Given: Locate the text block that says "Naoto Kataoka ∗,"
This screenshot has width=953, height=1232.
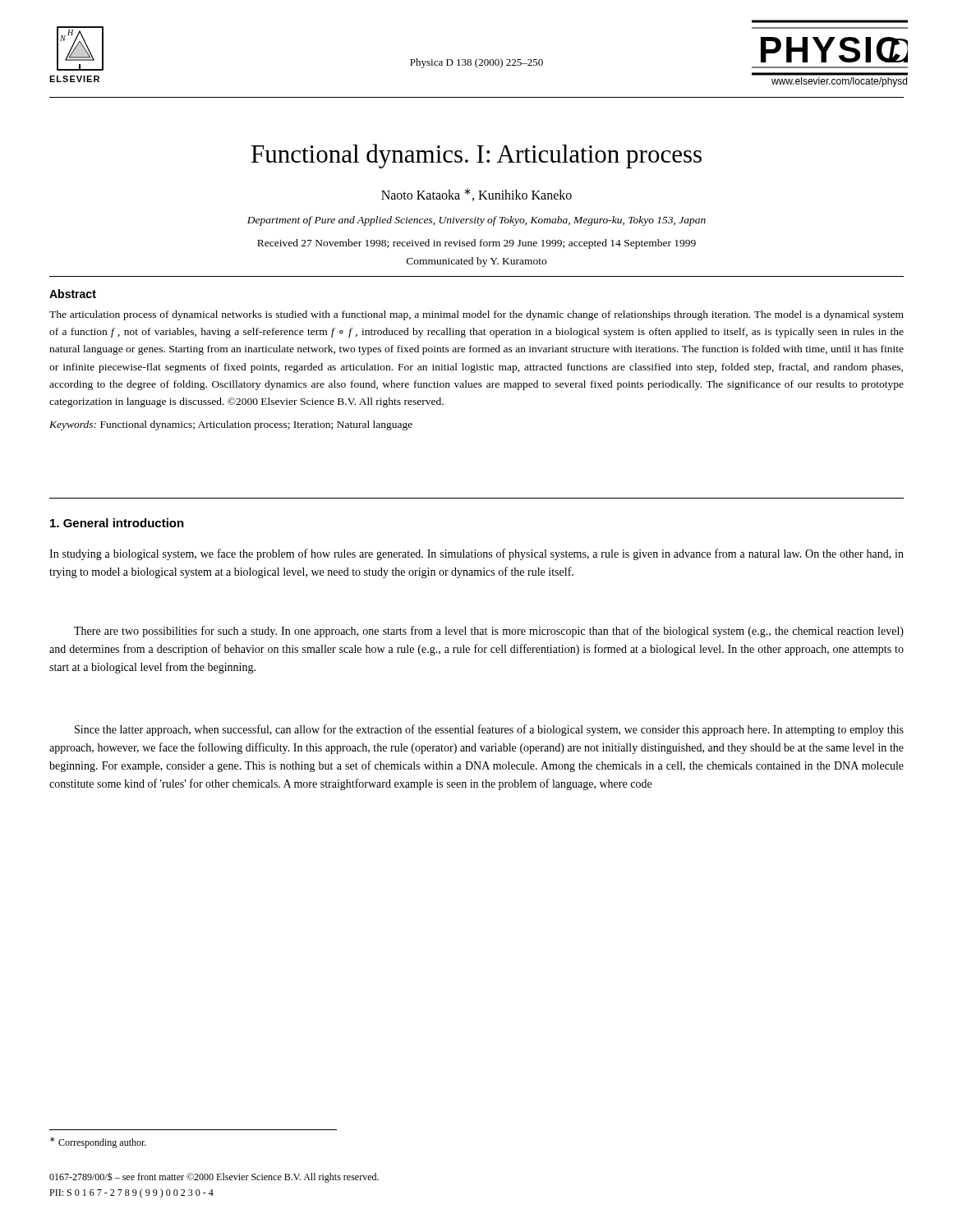Looking at the screenshot, I should (476, 194).
